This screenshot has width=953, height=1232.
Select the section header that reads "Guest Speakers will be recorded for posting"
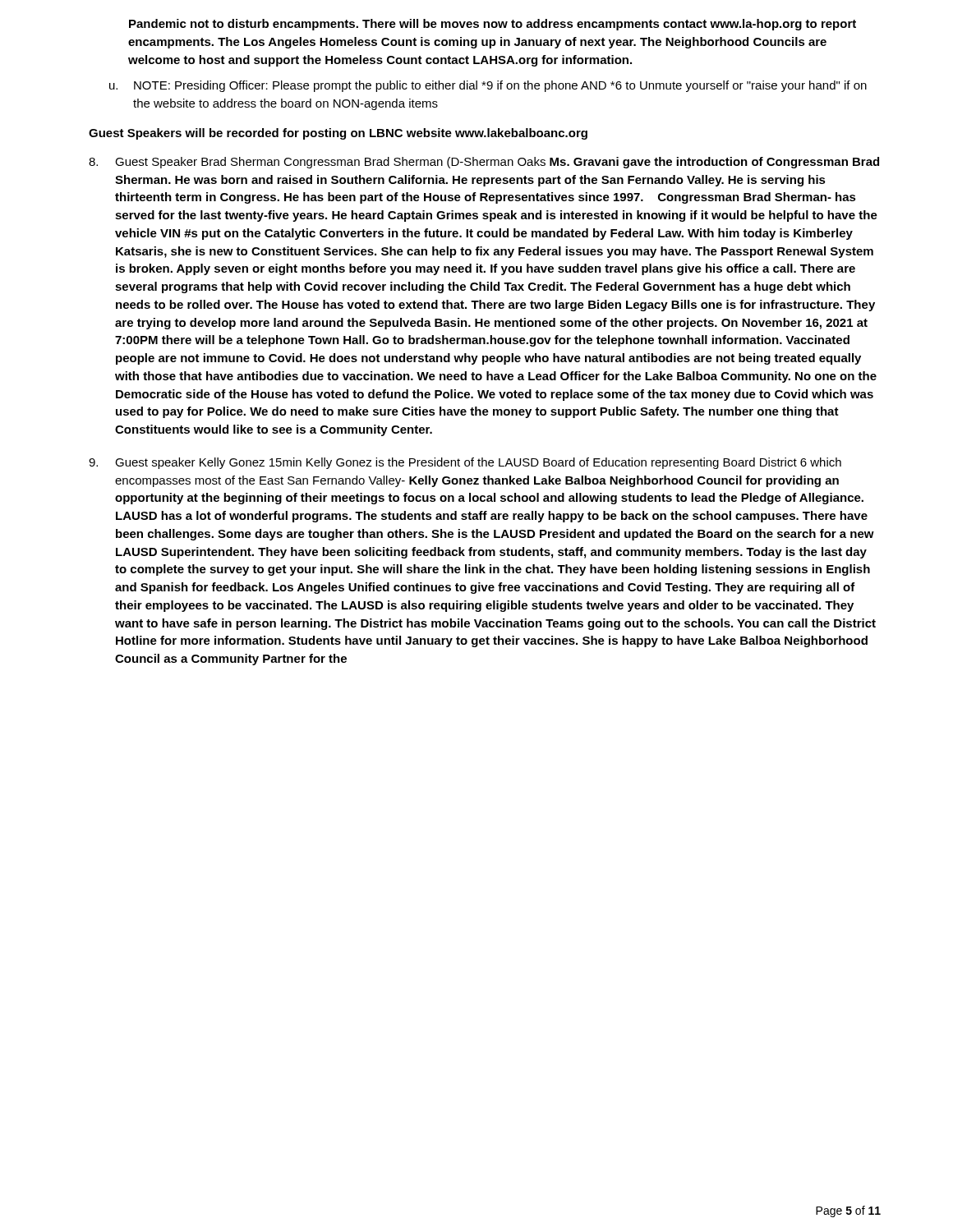point(338,132)
